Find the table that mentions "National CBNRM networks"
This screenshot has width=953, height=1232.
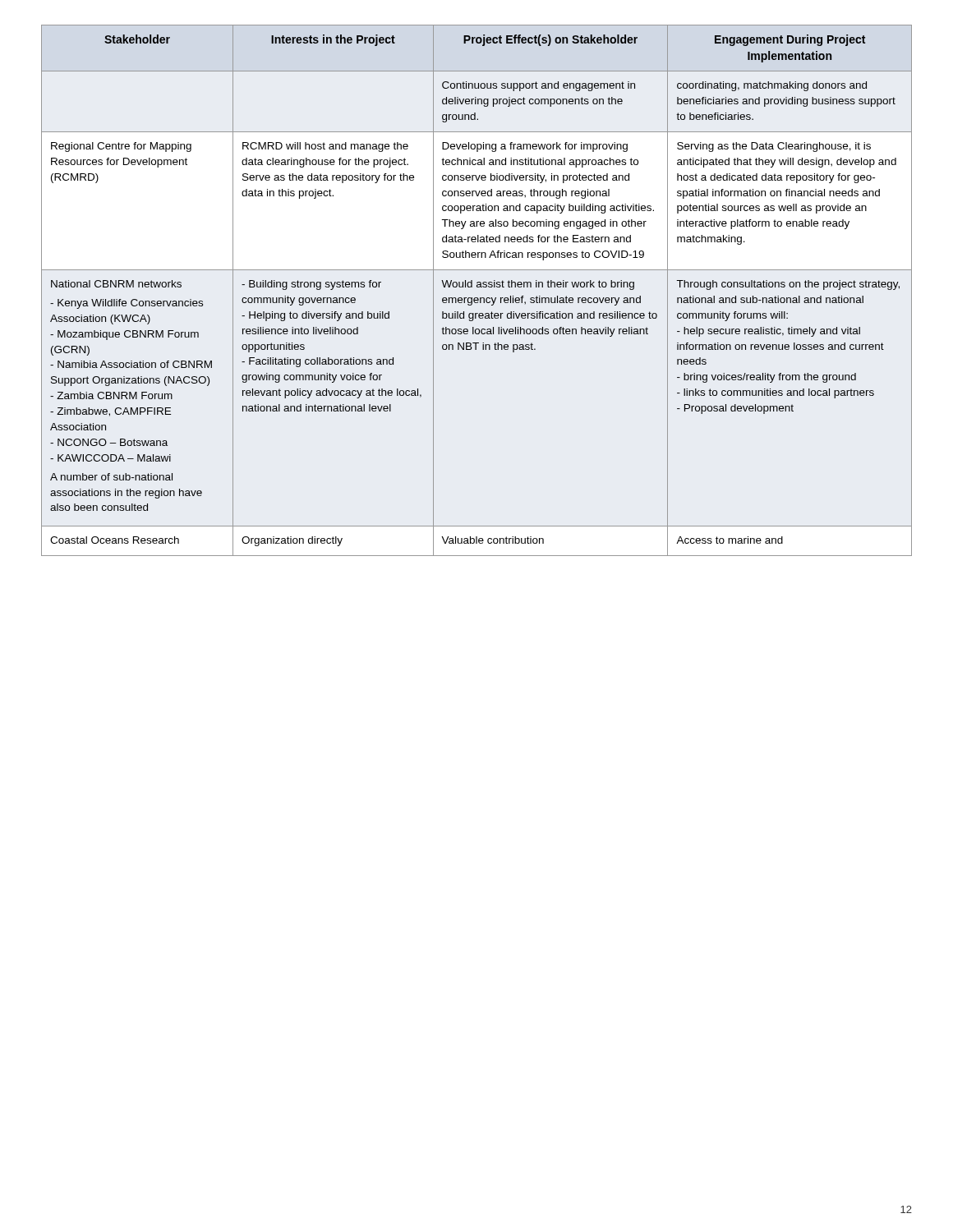coord(476,290)
